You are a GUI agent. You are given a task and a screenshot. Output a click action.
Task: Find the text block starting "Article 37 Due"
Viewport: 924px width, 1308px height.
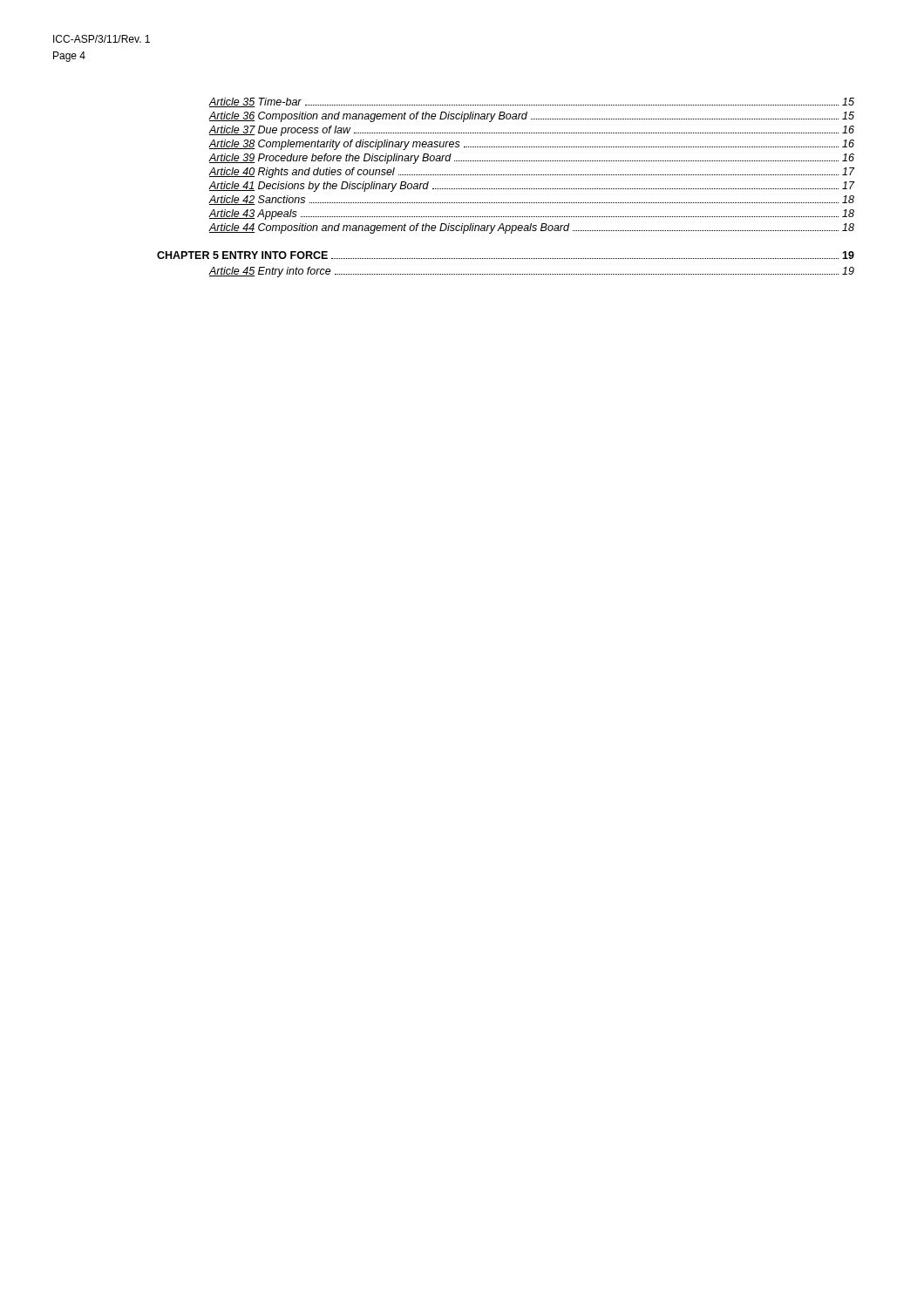532,130
